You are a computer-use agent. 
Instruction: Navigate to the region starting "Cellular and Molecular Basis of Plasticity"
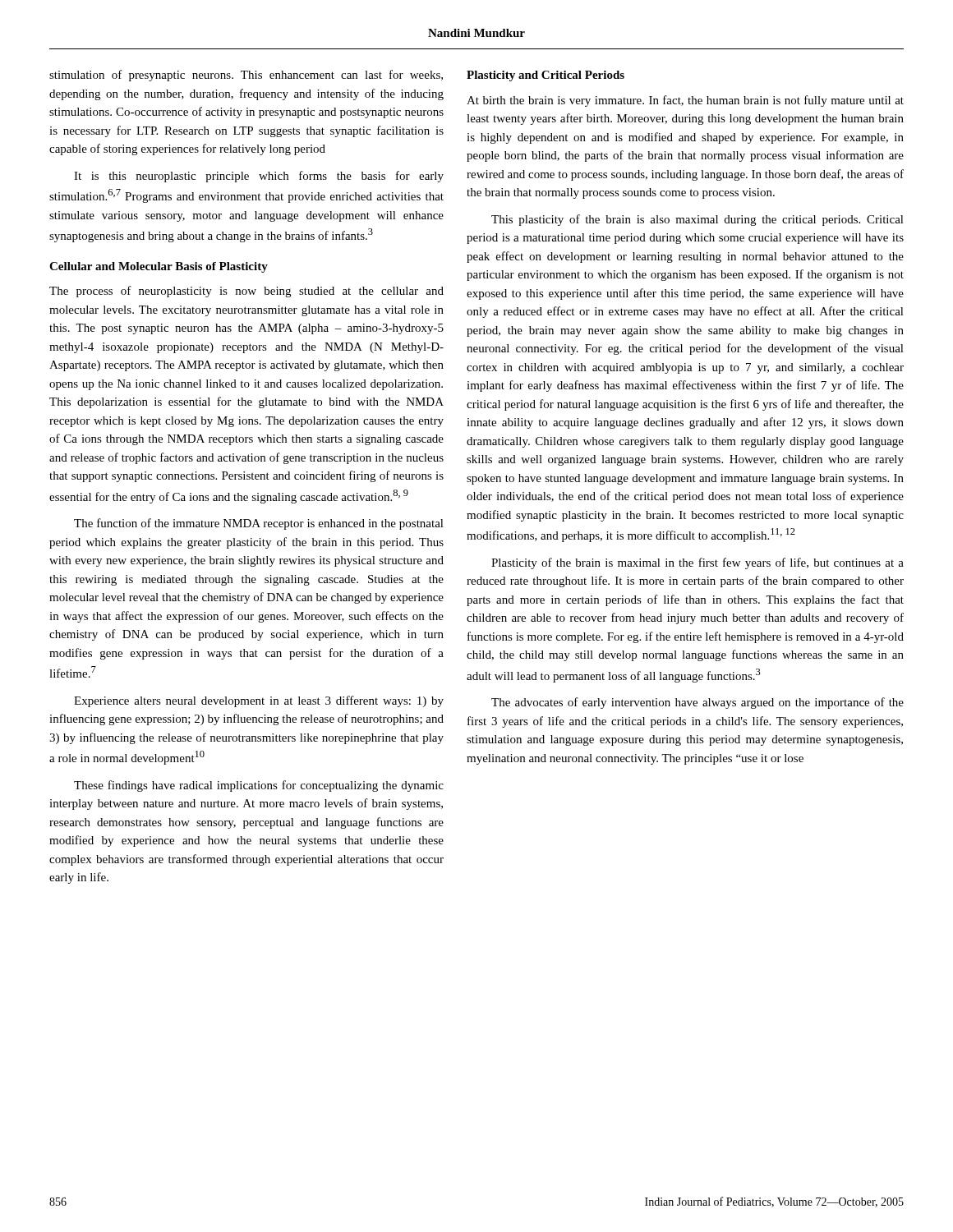point(246,266)
